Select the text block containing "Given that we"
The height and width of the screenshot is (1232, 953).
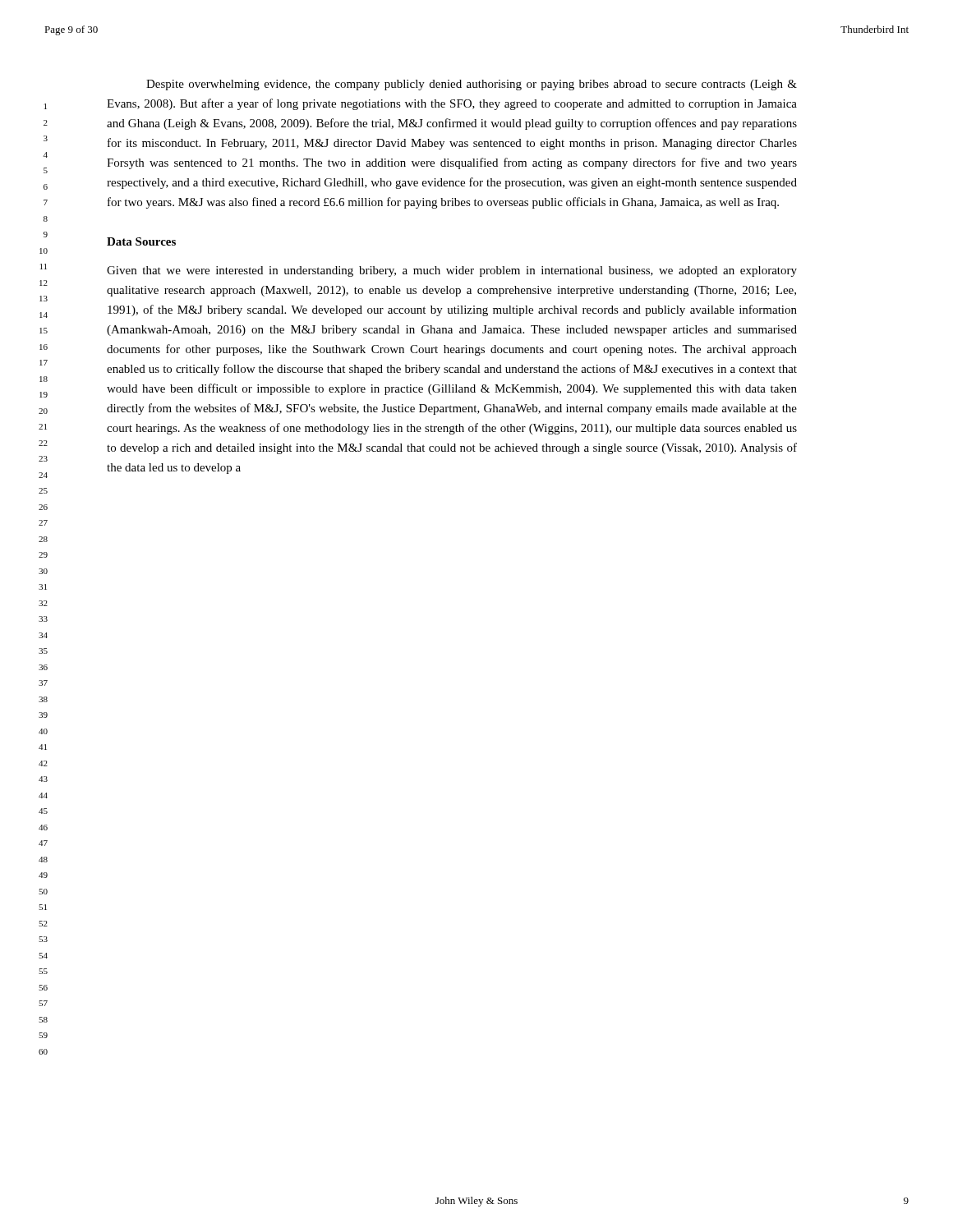(452, 369)
